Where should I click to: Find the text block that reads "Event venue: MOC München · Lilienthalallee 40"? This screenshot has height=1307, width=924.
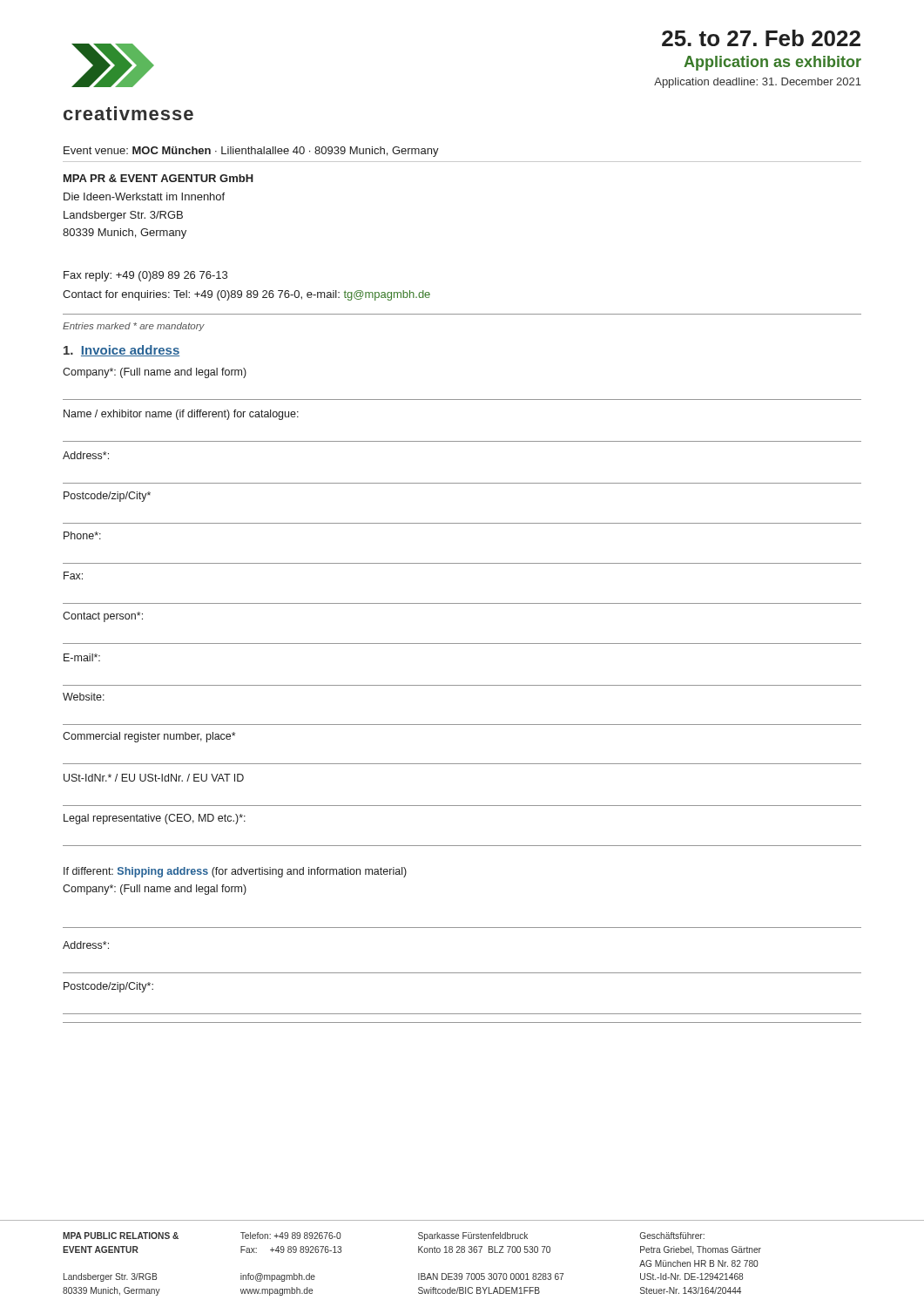(251, 150)
